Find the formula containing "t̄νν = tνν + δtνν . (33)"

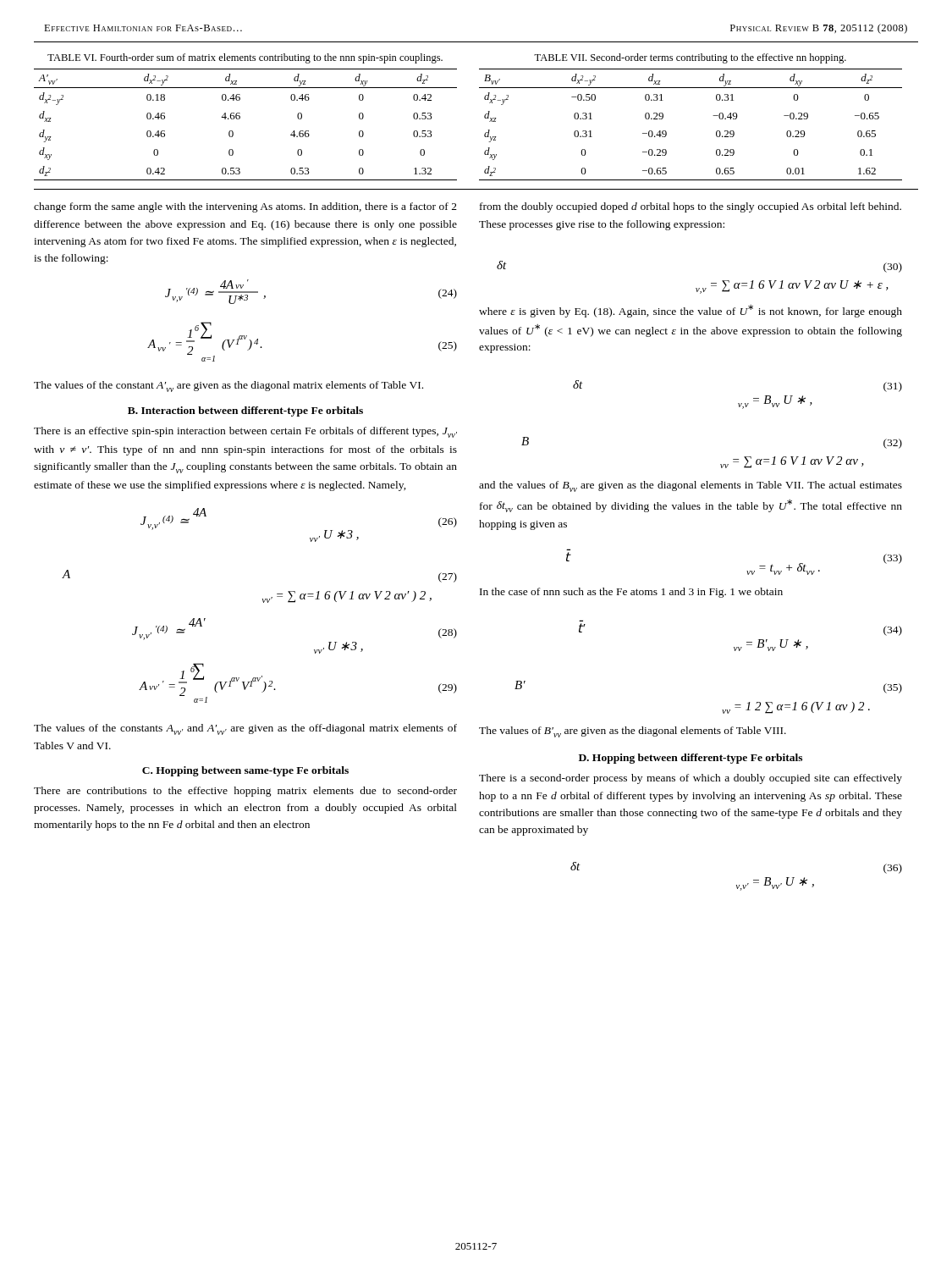[568, 561]
